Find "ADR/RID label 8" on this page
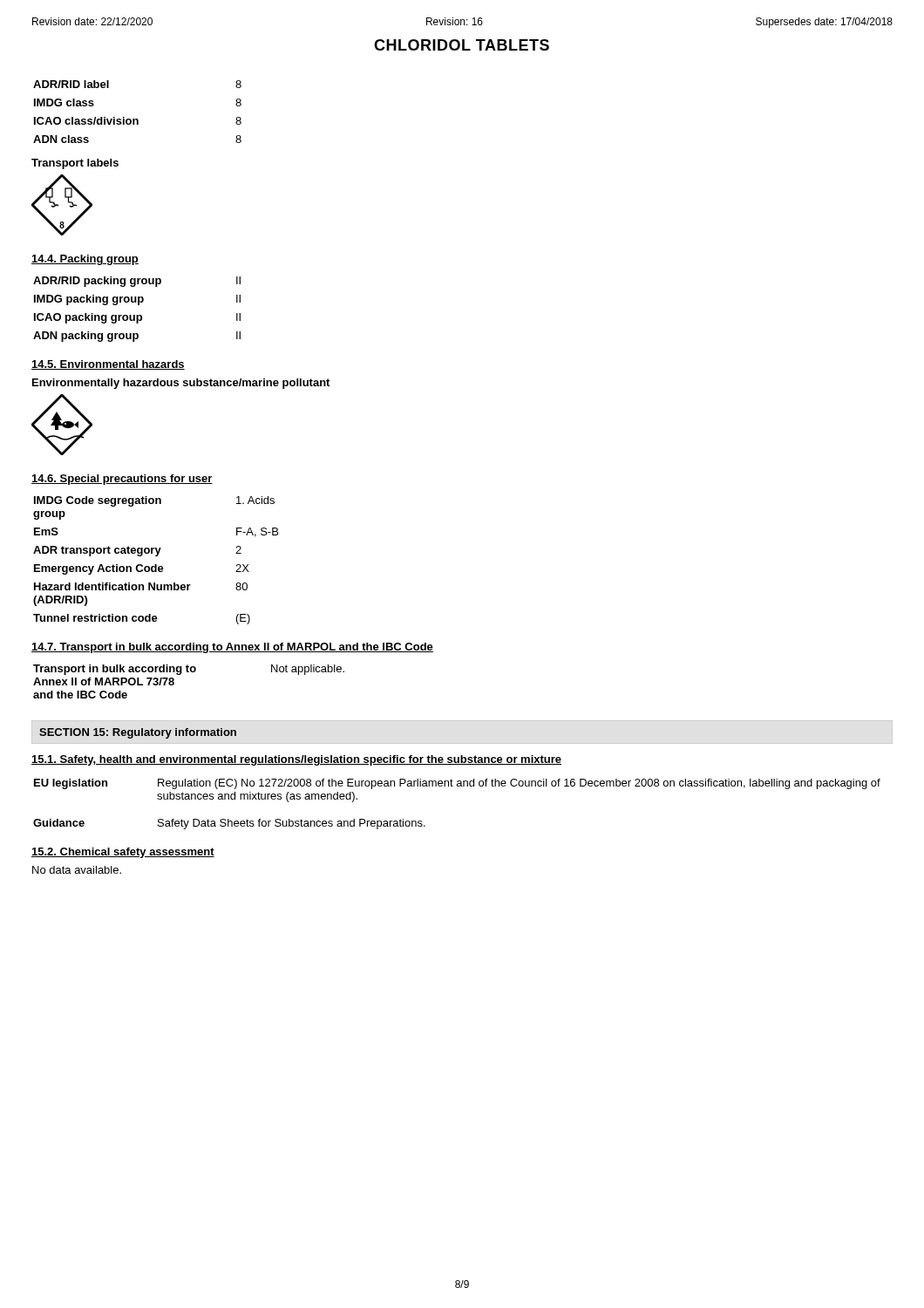 click(x=70, y=84)
